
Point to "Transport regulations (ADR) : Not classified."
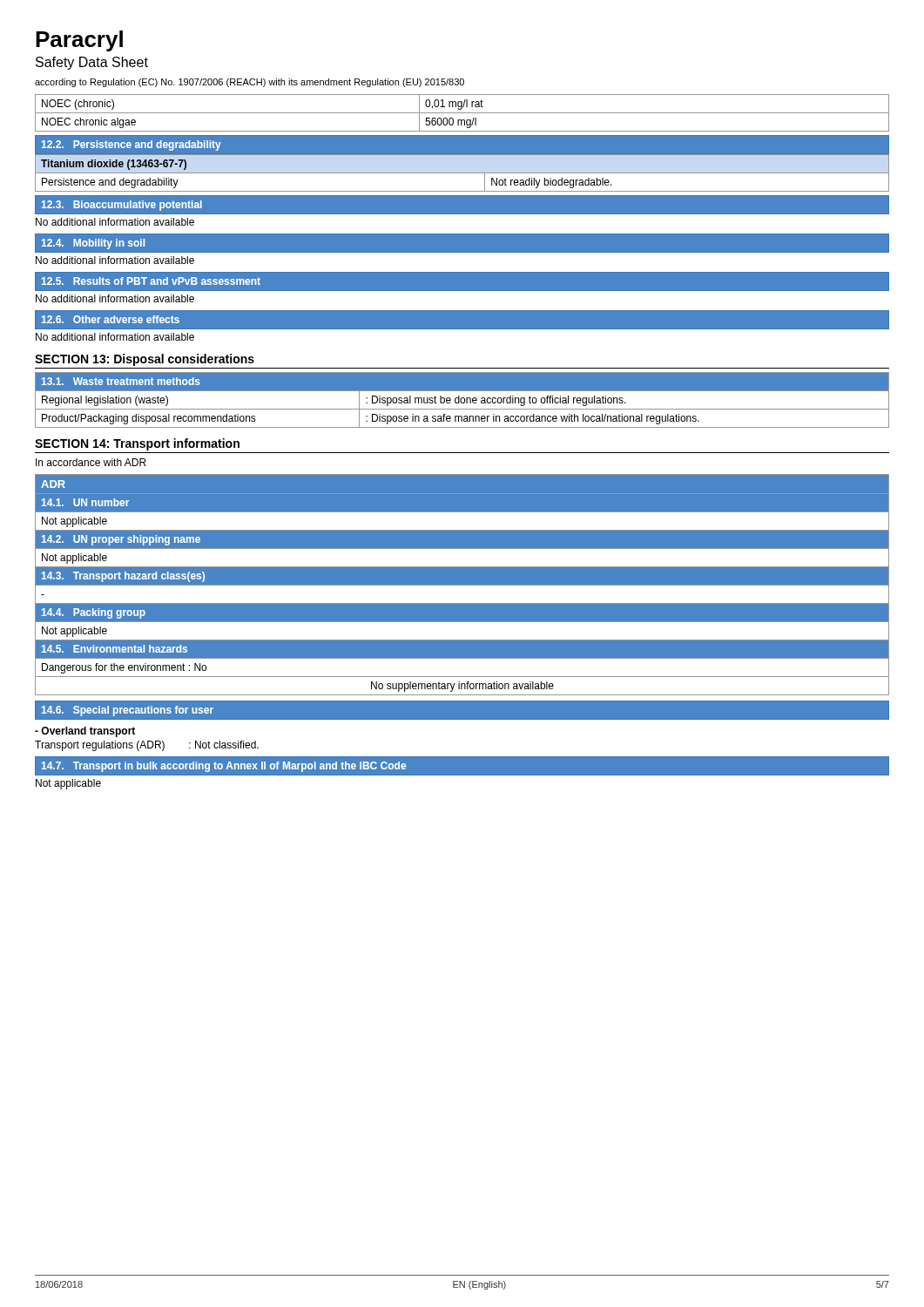(147, 745)
